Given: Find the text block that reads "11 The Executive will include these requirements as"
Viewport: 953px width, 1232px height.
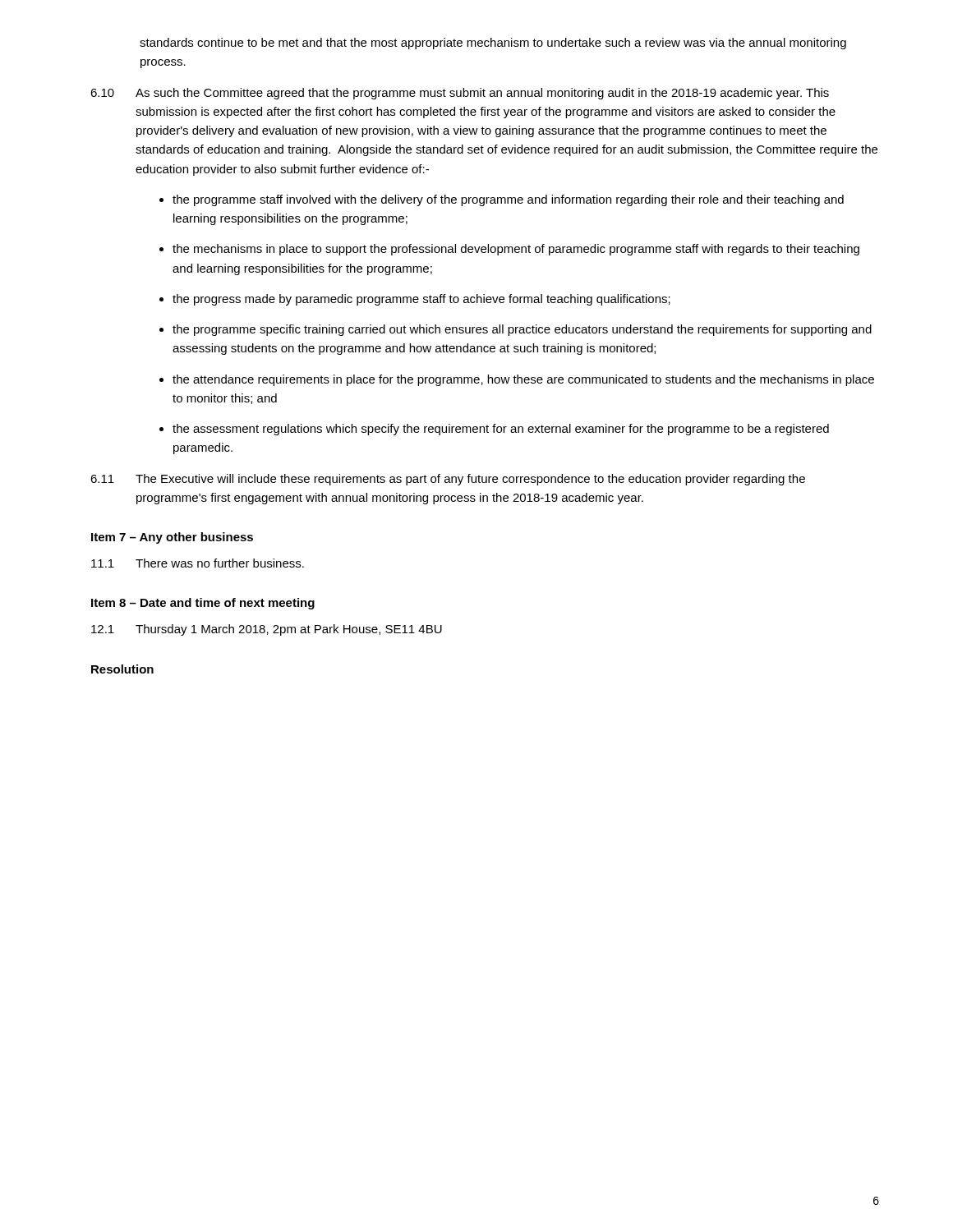Looking at the screenshot, I should 485,488.
